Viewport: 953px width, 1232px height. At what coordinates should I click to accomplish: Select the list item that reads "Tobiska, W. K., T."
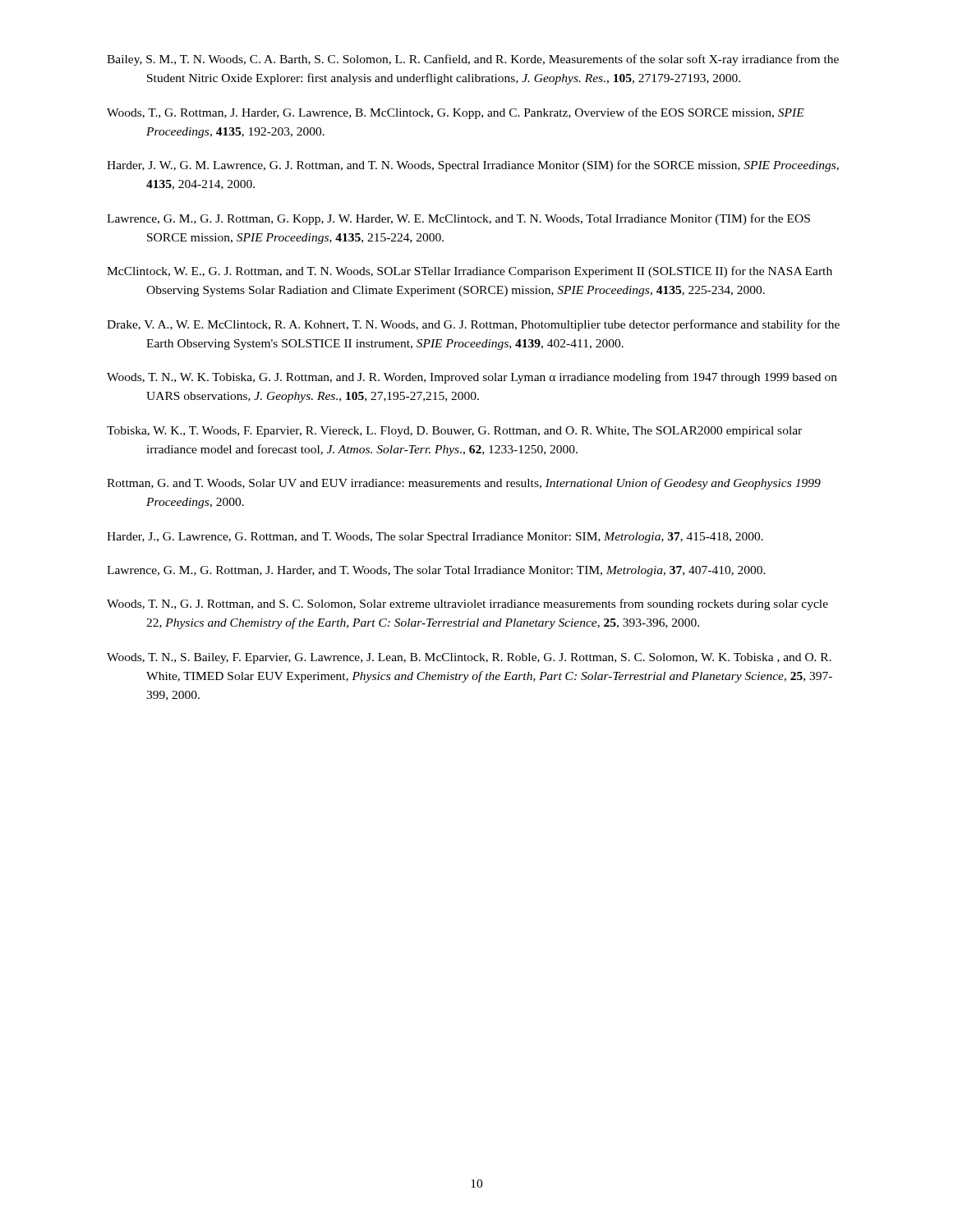[454, 439]
